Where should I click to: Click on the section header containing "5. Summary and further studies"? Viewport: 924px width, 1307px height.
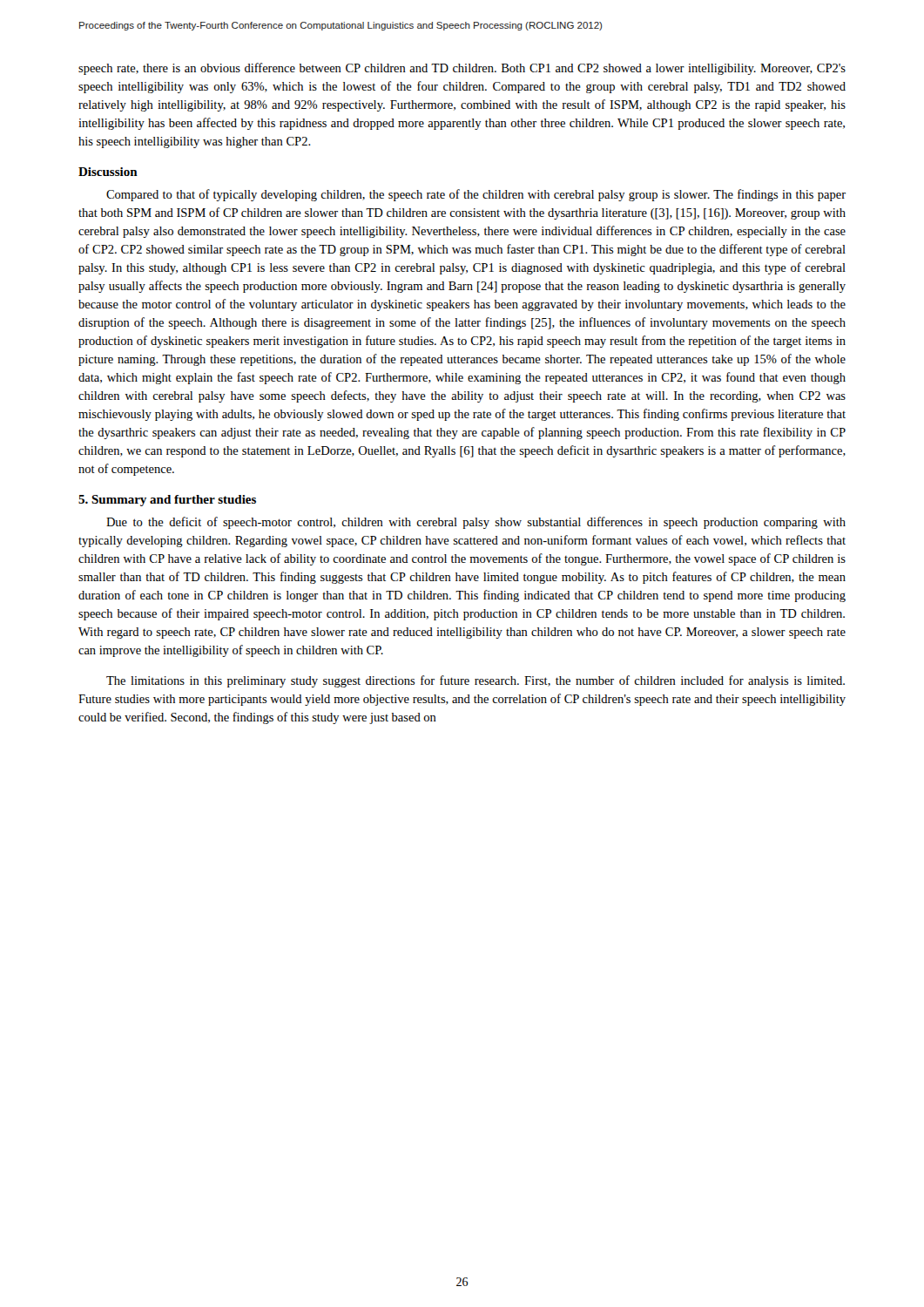[x=167, y=499]
